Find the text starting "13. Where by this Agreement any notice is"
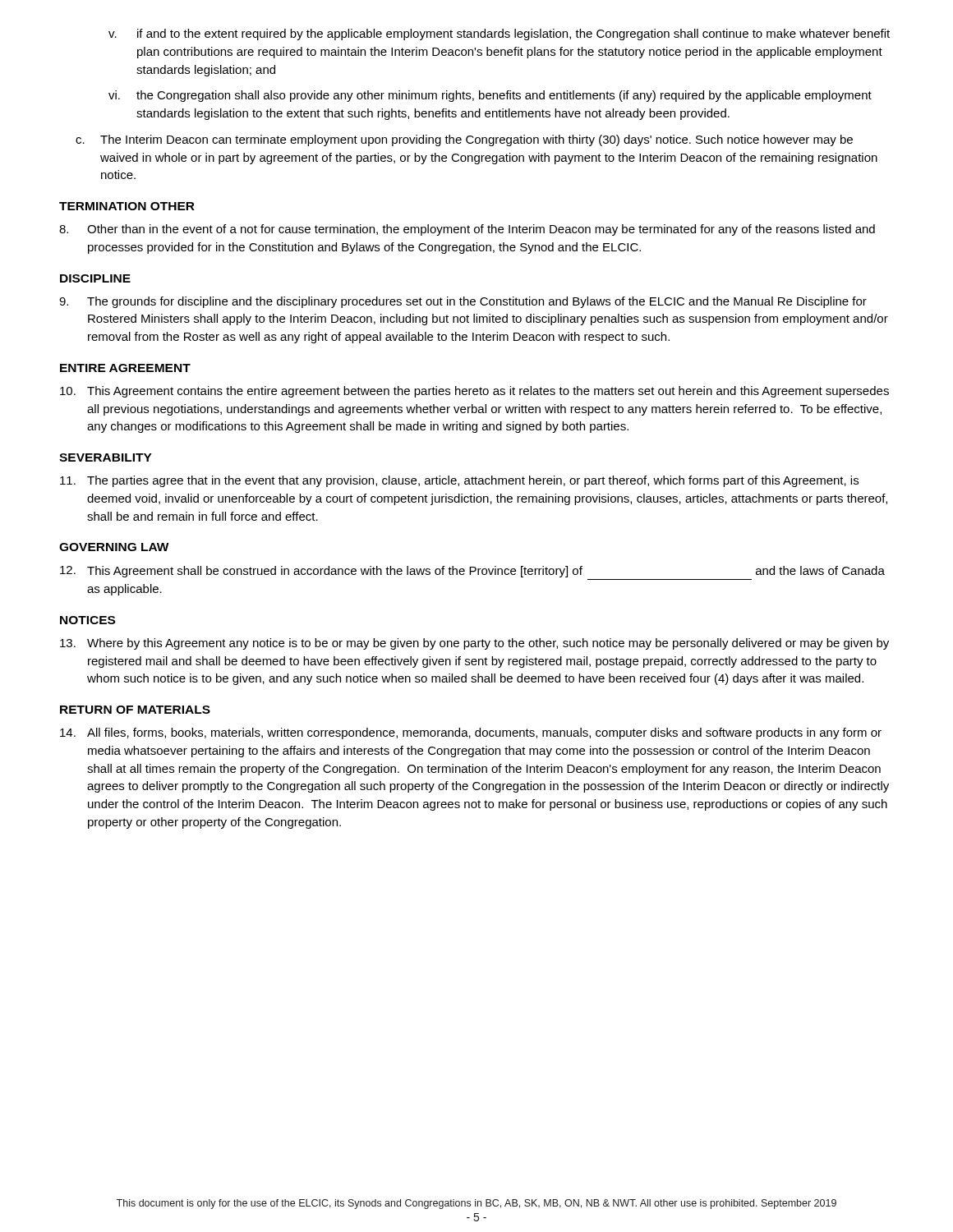This screenshot has height=1232, width=953. (x=476, y=661)
